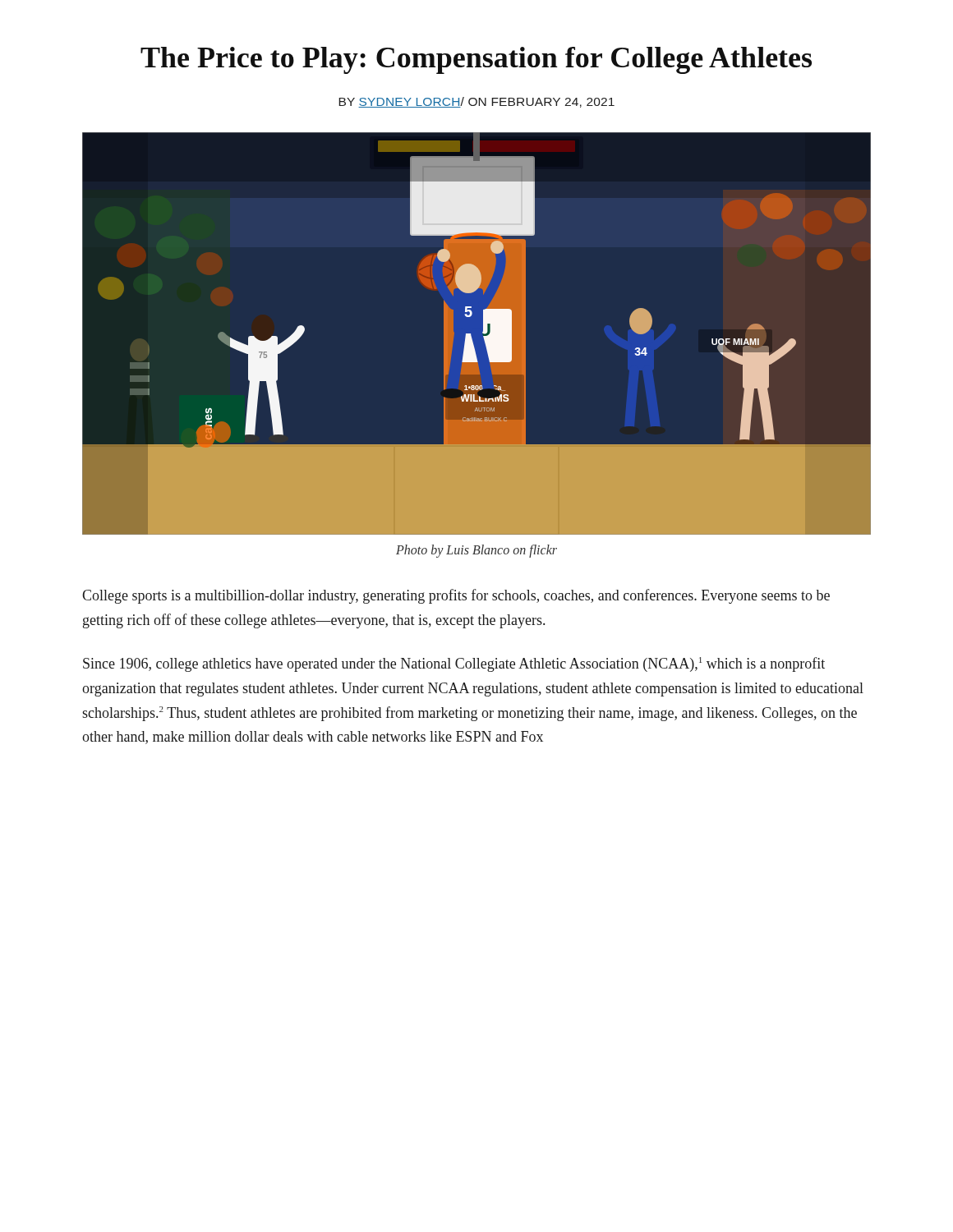This screenshot has width=953, height=1232.
Task: Click on the photo
Action: pyautogui.click(x=476, y=333)
